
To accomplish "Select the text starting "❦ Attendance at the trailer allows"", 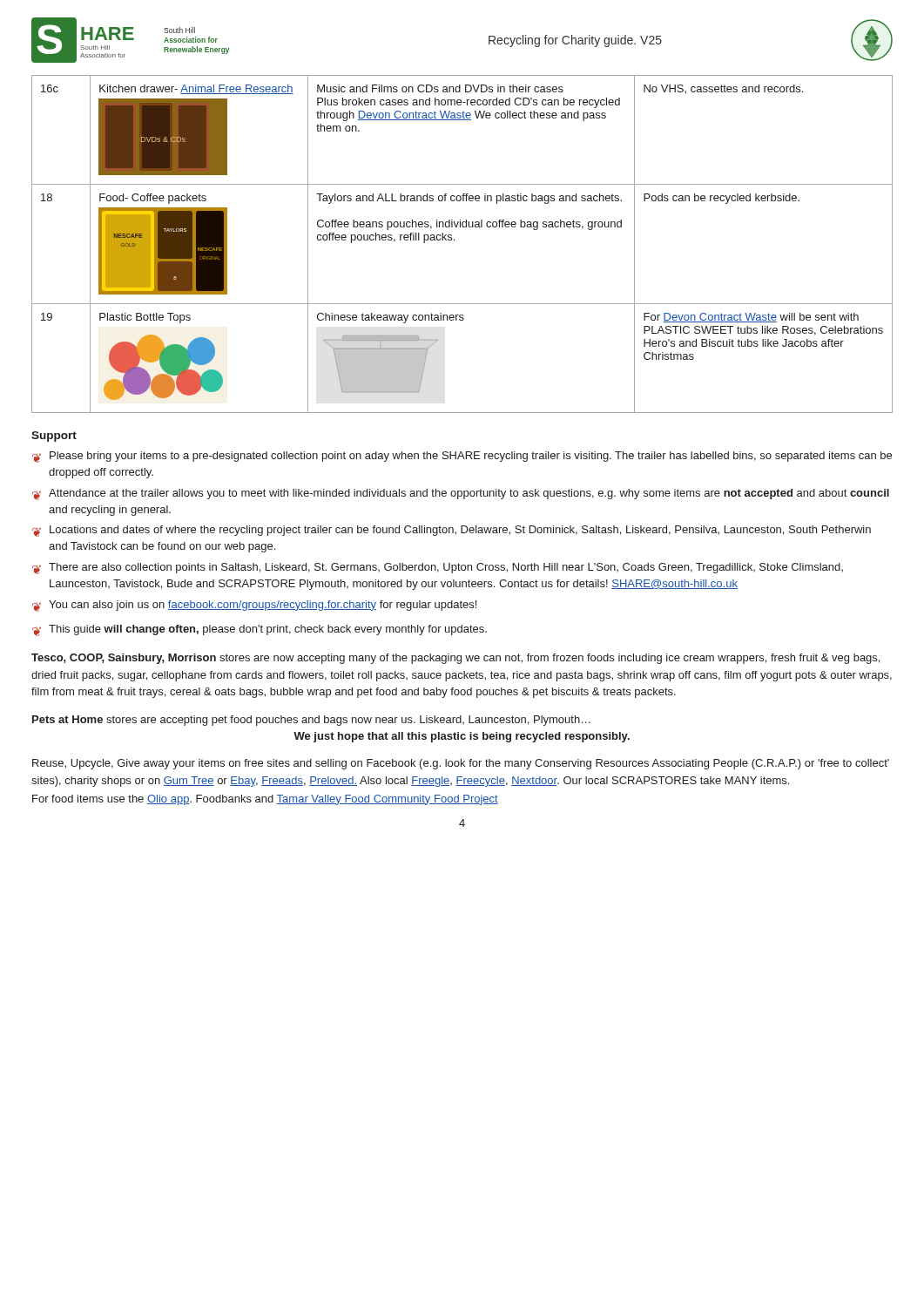I will click(462, 501).
